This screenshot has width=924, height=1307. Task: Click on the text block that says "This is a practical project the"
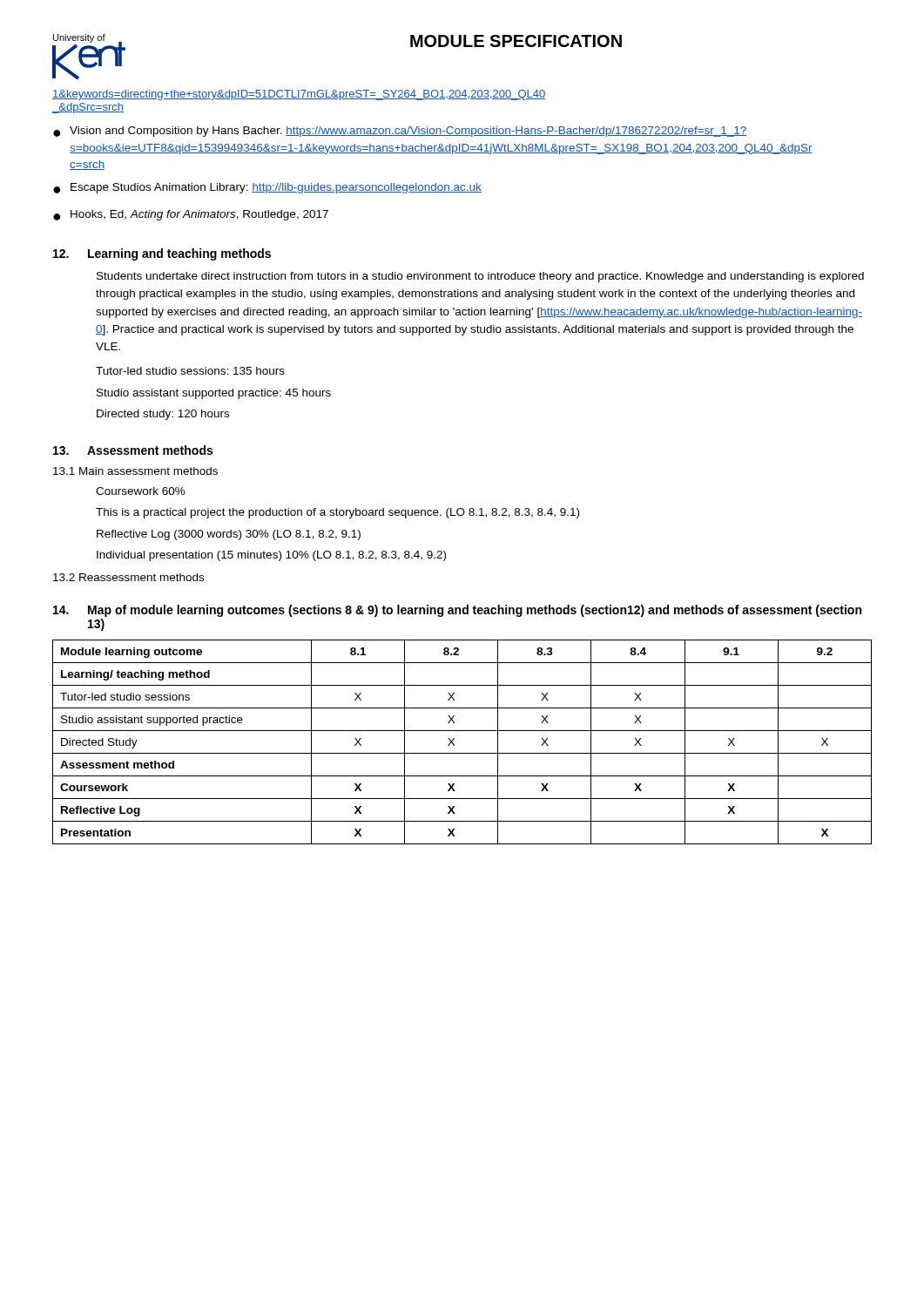click(x=338, y=512)
